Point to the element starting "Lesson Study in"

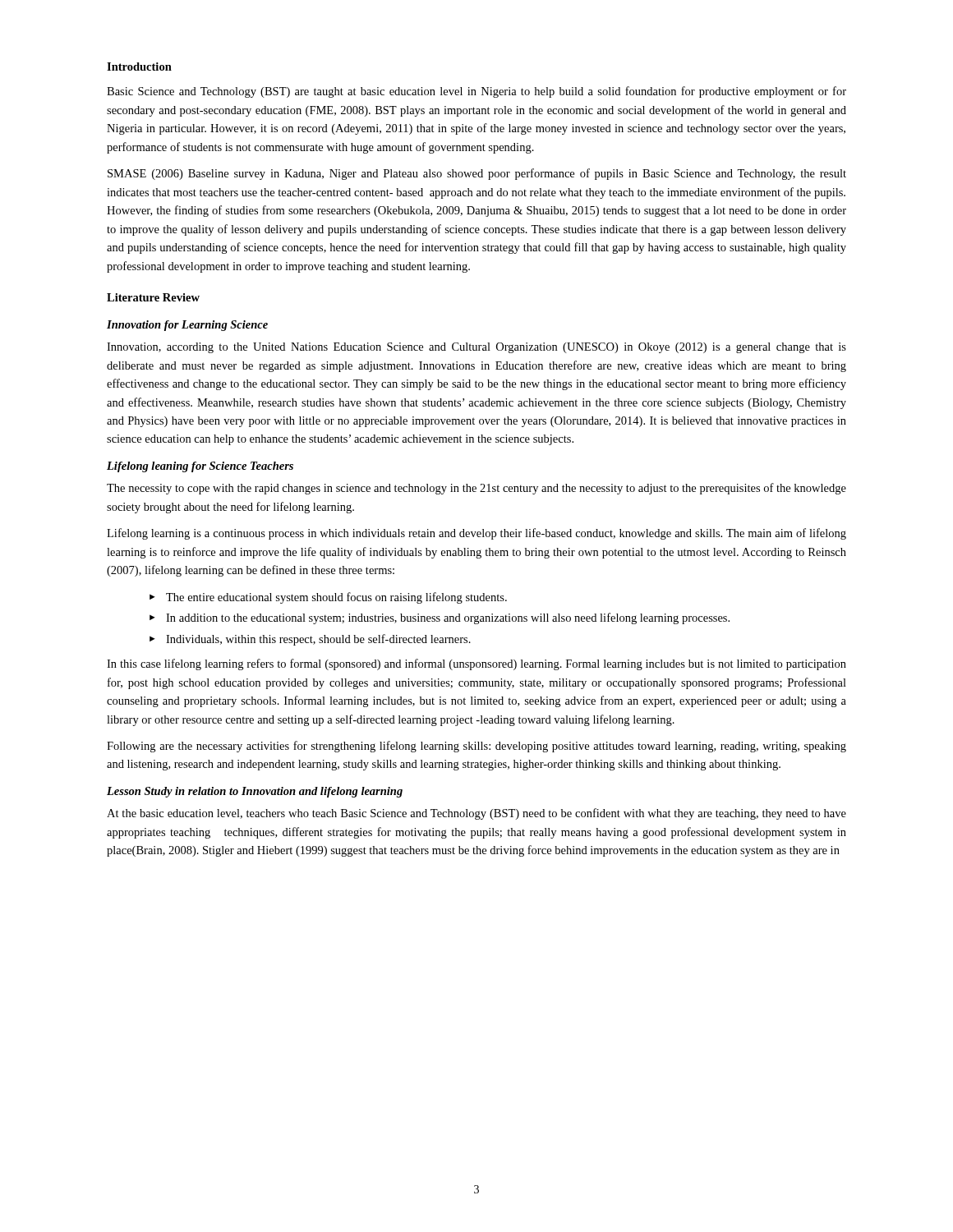tap(255, 791)
